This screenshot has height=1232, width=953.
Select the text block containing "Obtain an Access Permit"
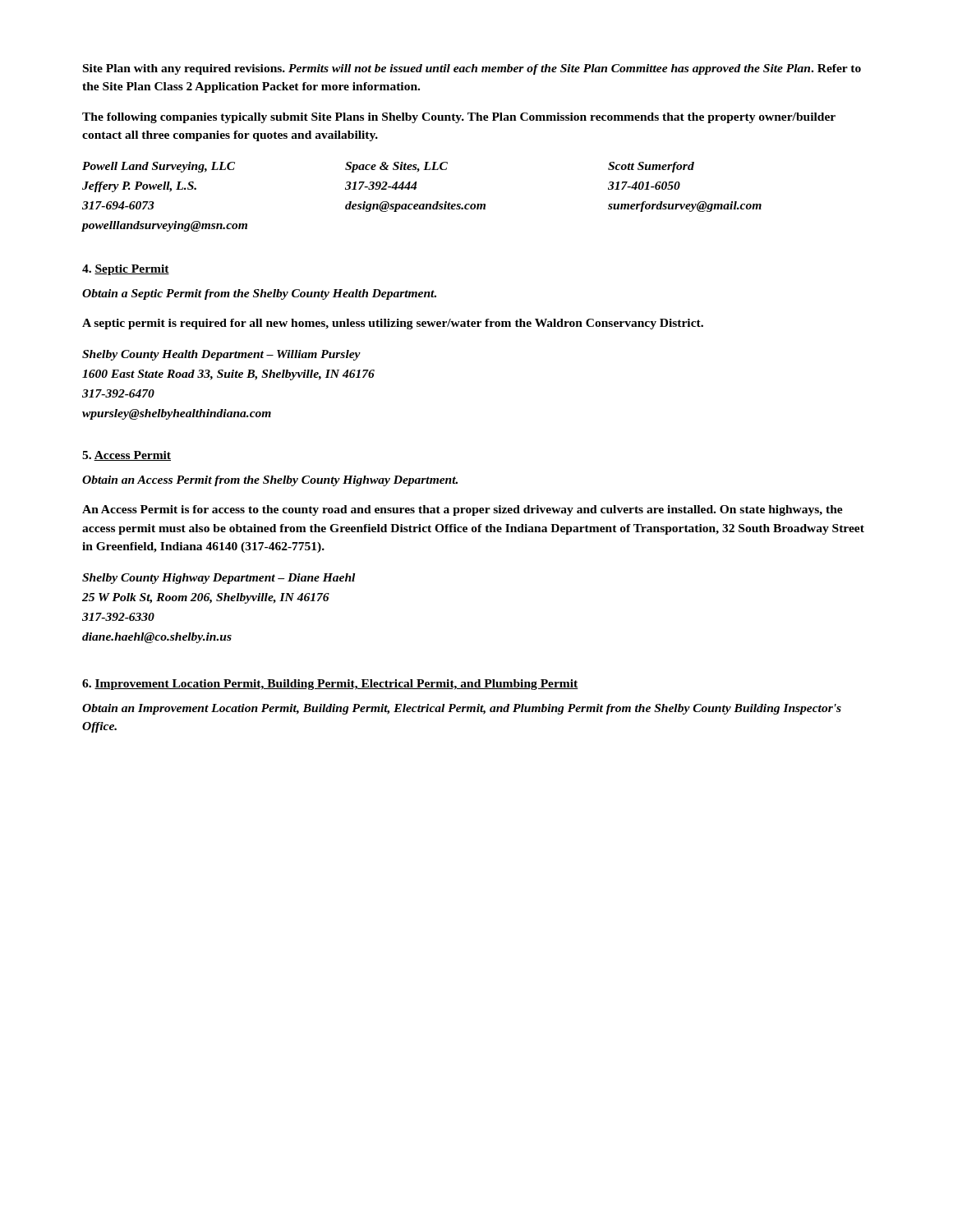pyautogui.click(x=270, y=479)
